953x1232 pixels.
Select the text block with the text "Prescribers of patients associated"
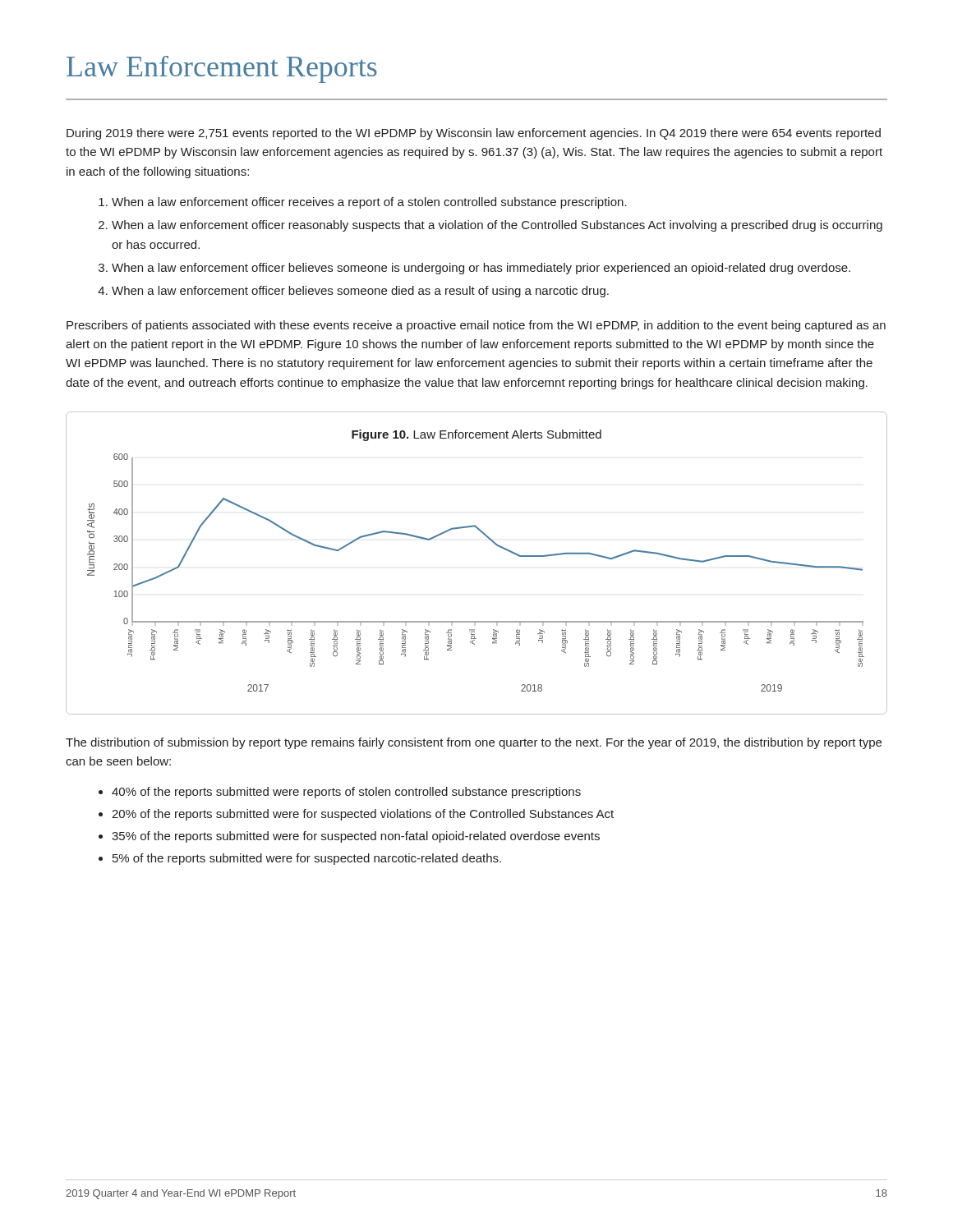tap(476, 353)
